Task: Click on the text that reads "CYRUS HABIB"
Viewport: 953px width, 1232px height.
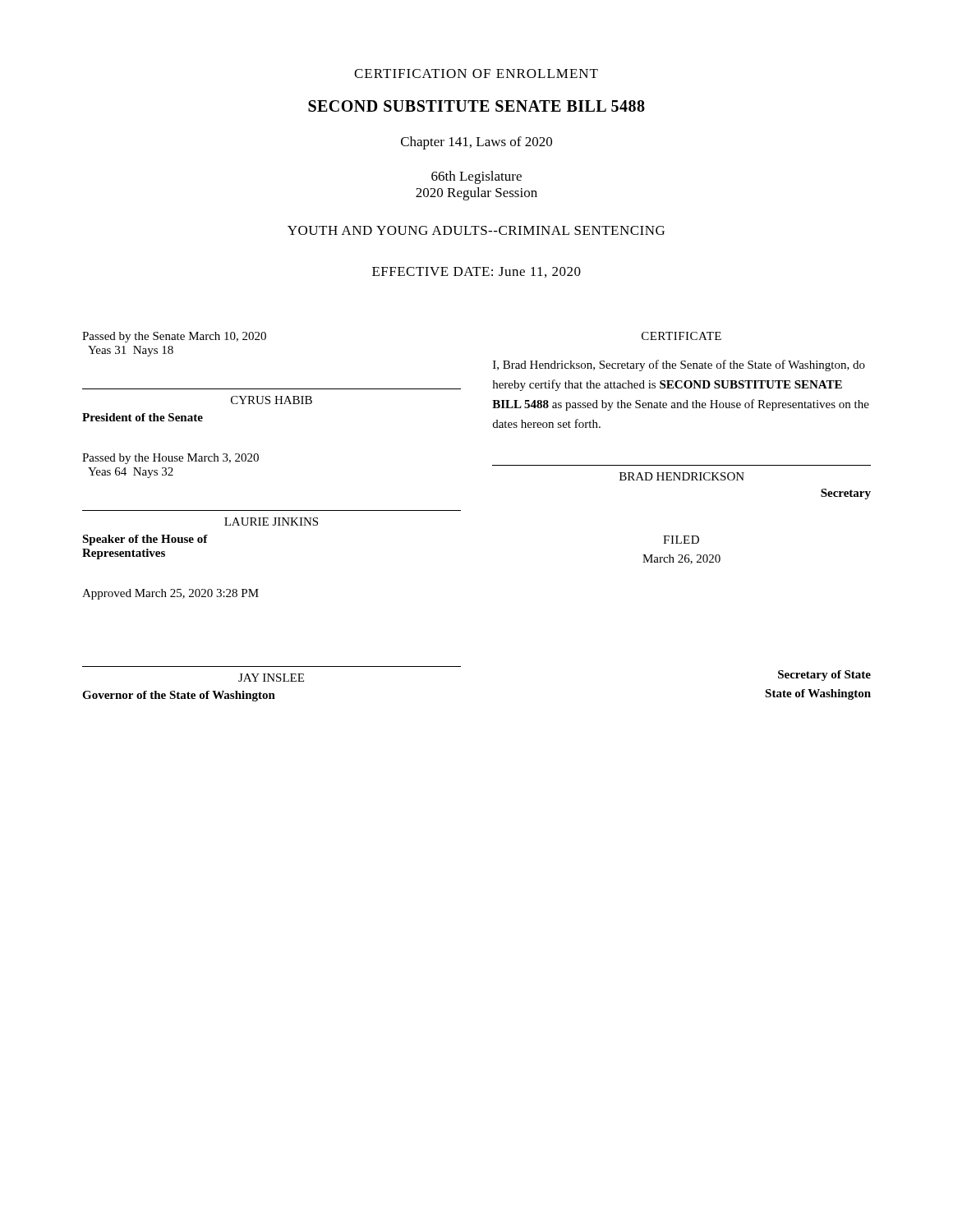Action: tap(271, 400)
